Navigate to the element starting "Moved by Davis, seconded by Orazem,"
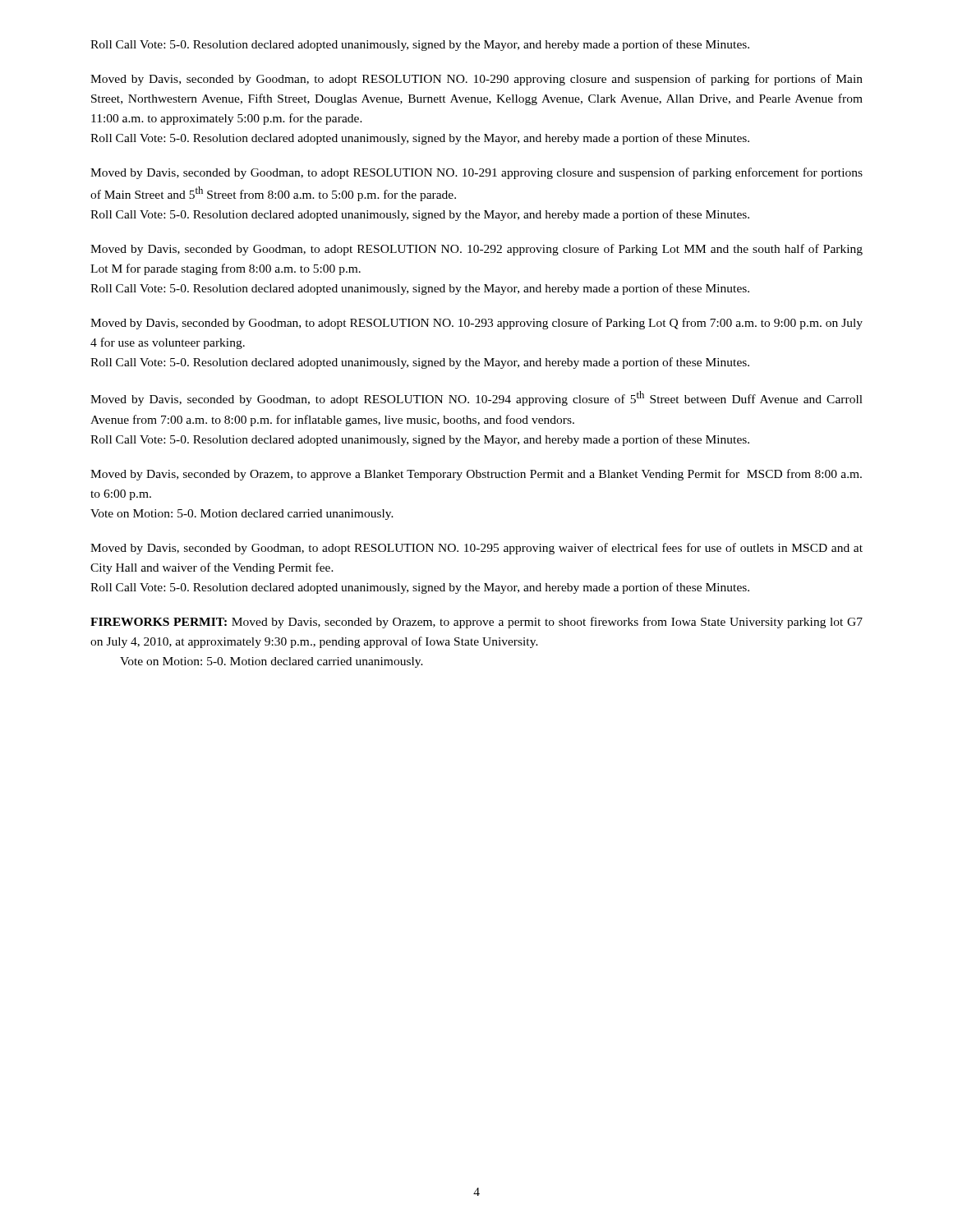The height and width of the screenshot is (1232, 953). tap(476, 475)
